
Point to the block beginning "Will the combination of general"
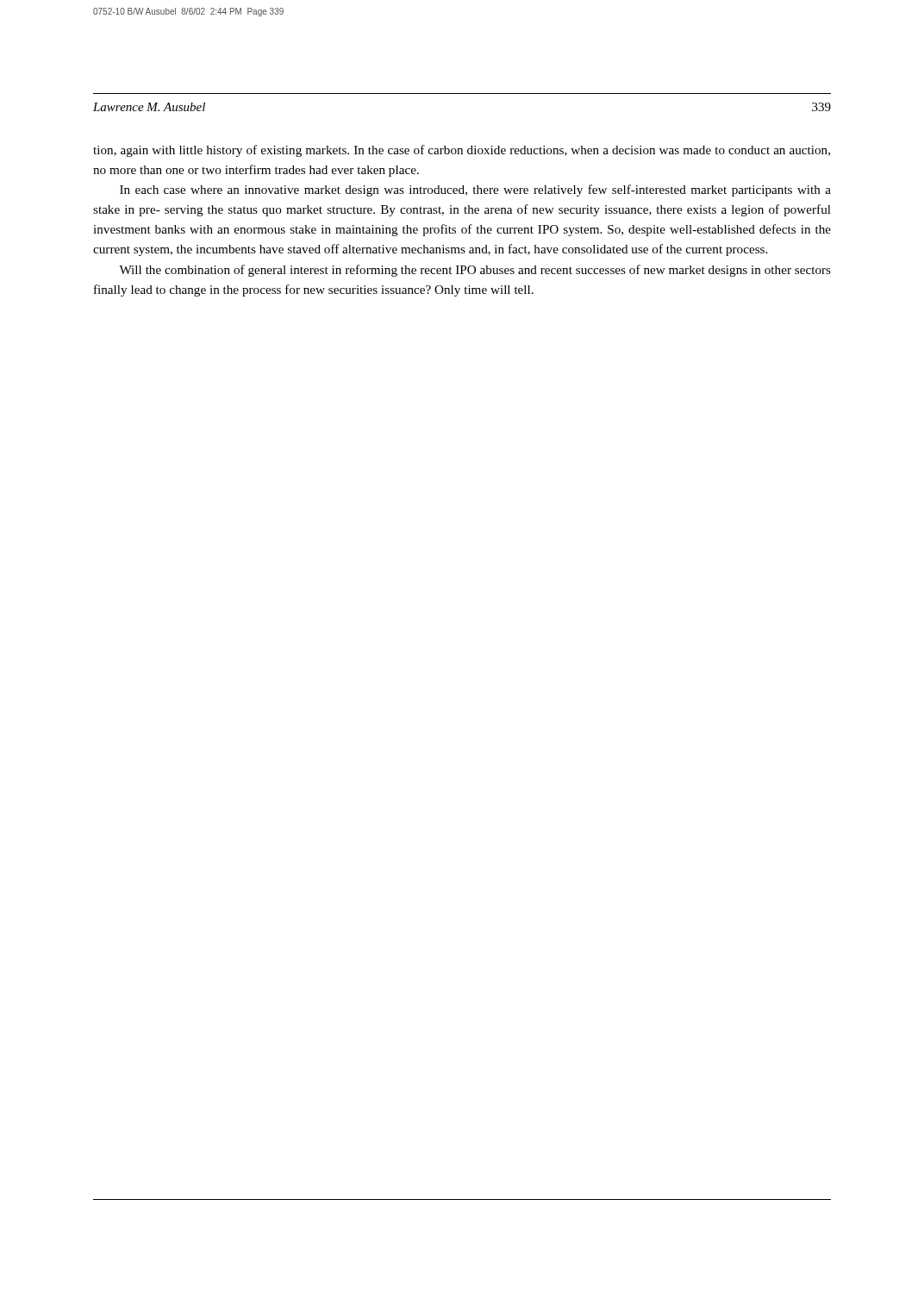coord(462,279)
